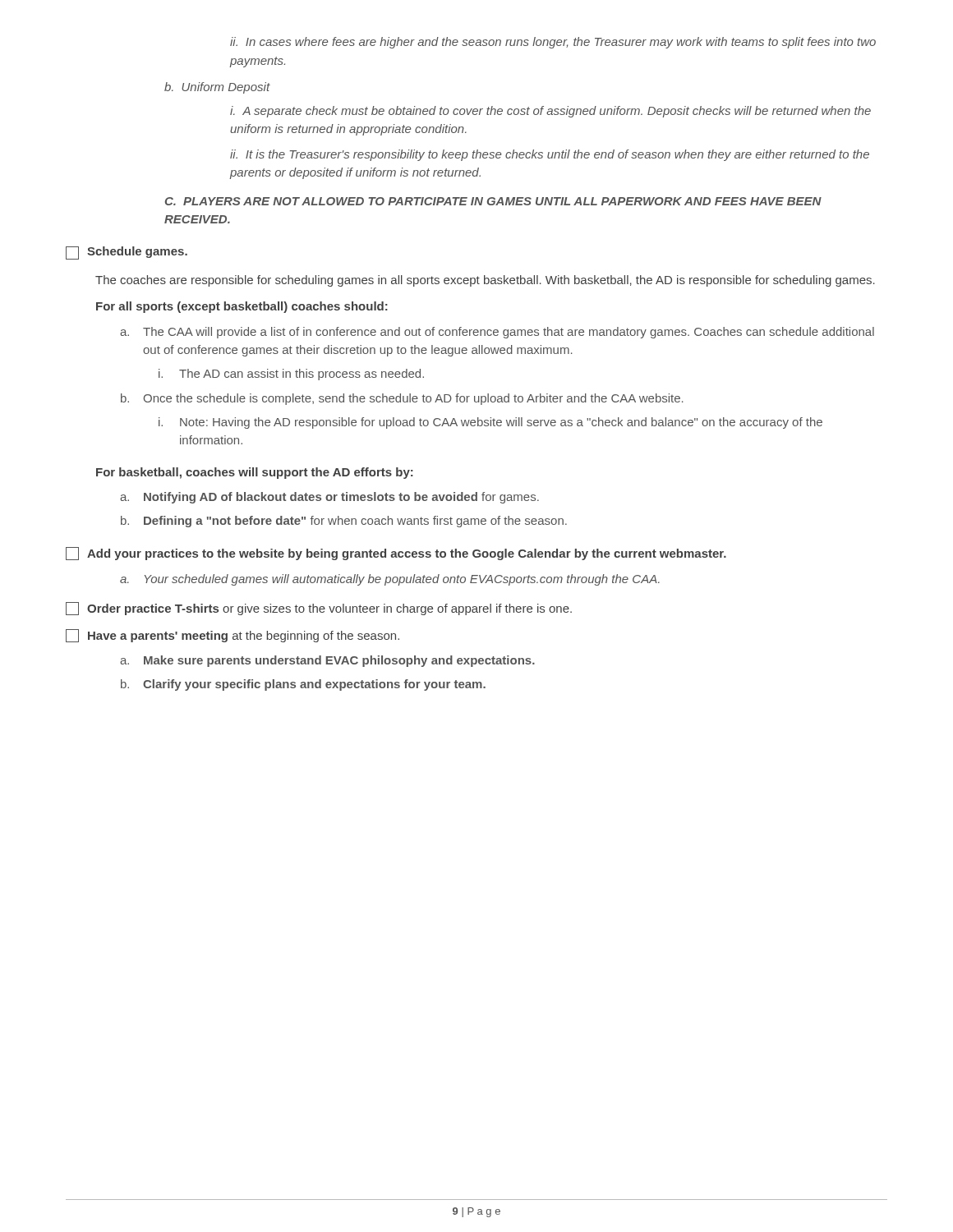The width and height of the screenshot is (953, 1232).
Task: Locate the region starting "For all sports (except basketball) coaches"
Action: (x=242, y=306)
